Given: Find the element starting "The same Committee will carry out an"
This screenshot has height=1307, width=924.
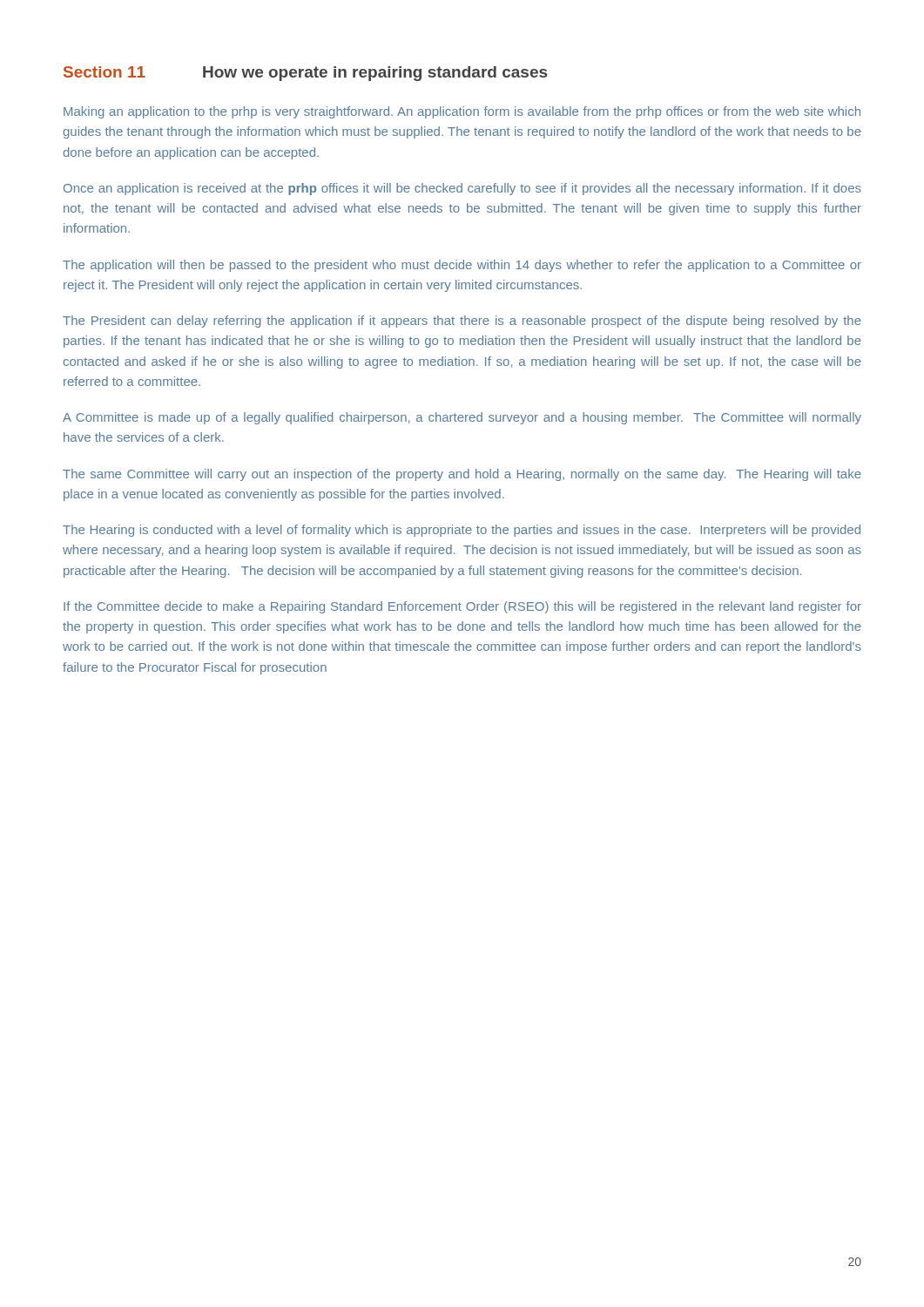Looking at the screenshot, I should tap(462, 483).
